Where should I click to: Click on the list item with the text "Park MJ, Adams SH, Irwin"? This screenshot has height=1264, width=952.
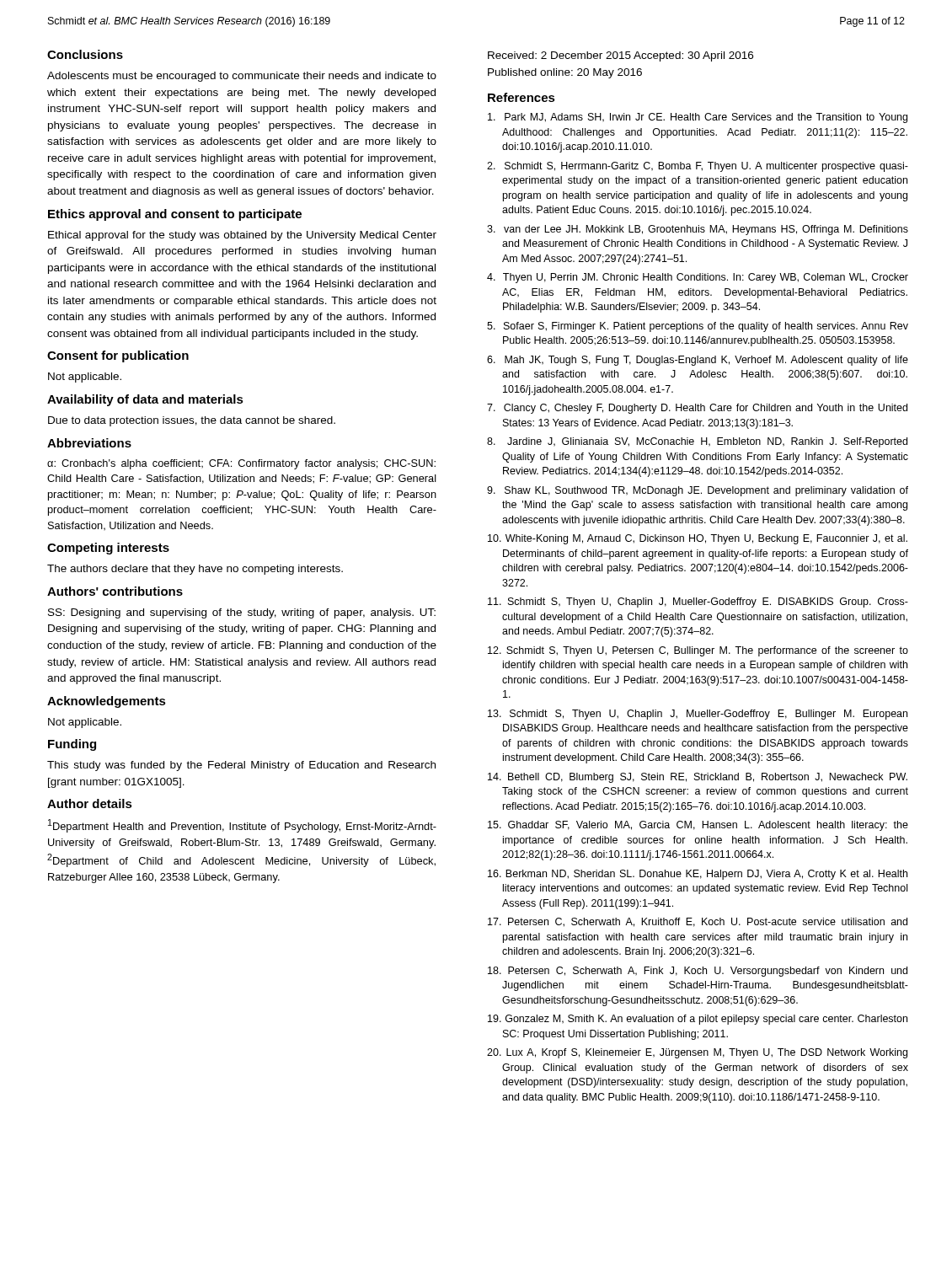click(x=698, y=133)
